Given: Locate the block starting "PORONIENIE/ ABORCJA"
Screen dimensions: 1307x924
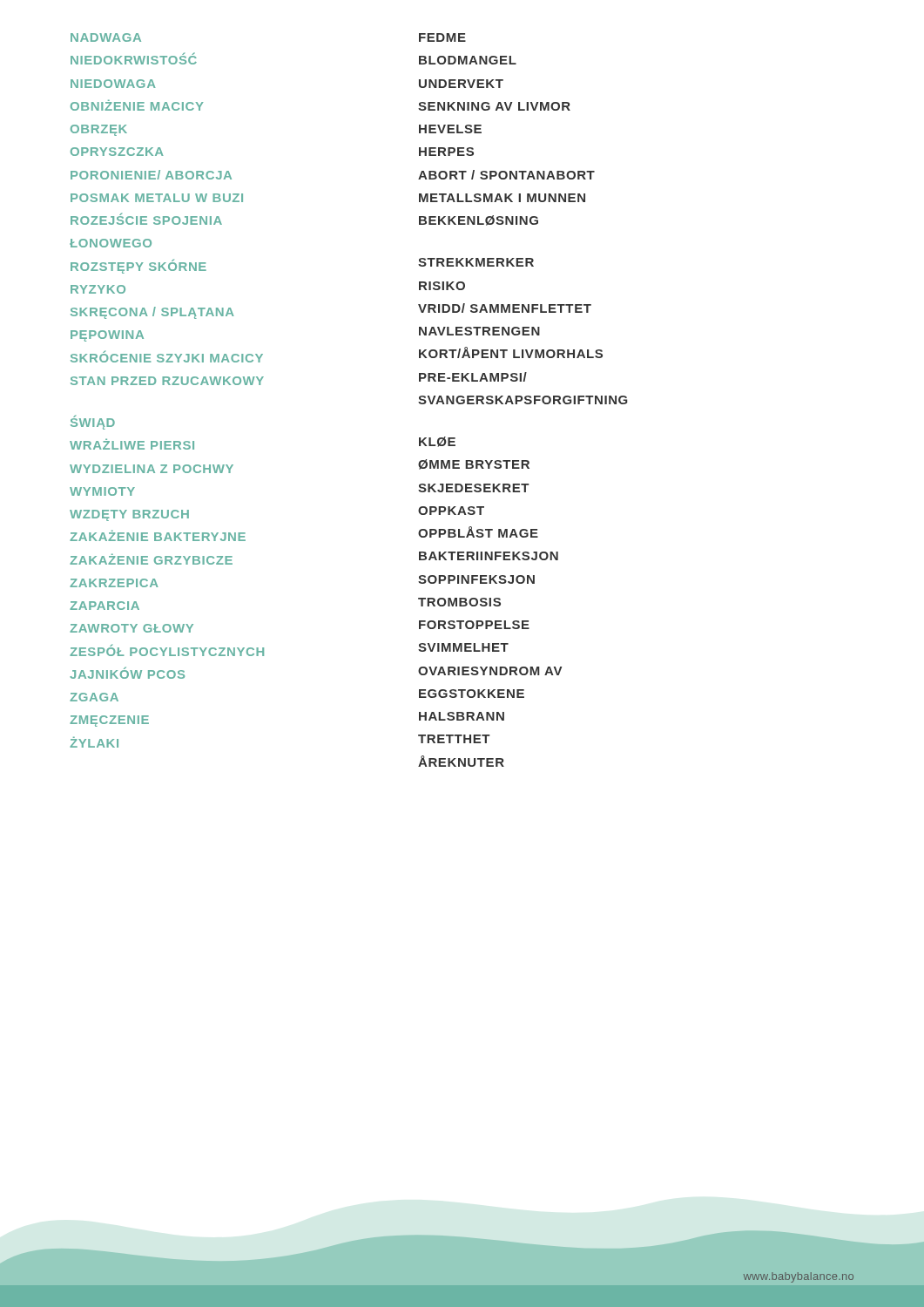Looking at the screenshot, I should click(151, 174).
